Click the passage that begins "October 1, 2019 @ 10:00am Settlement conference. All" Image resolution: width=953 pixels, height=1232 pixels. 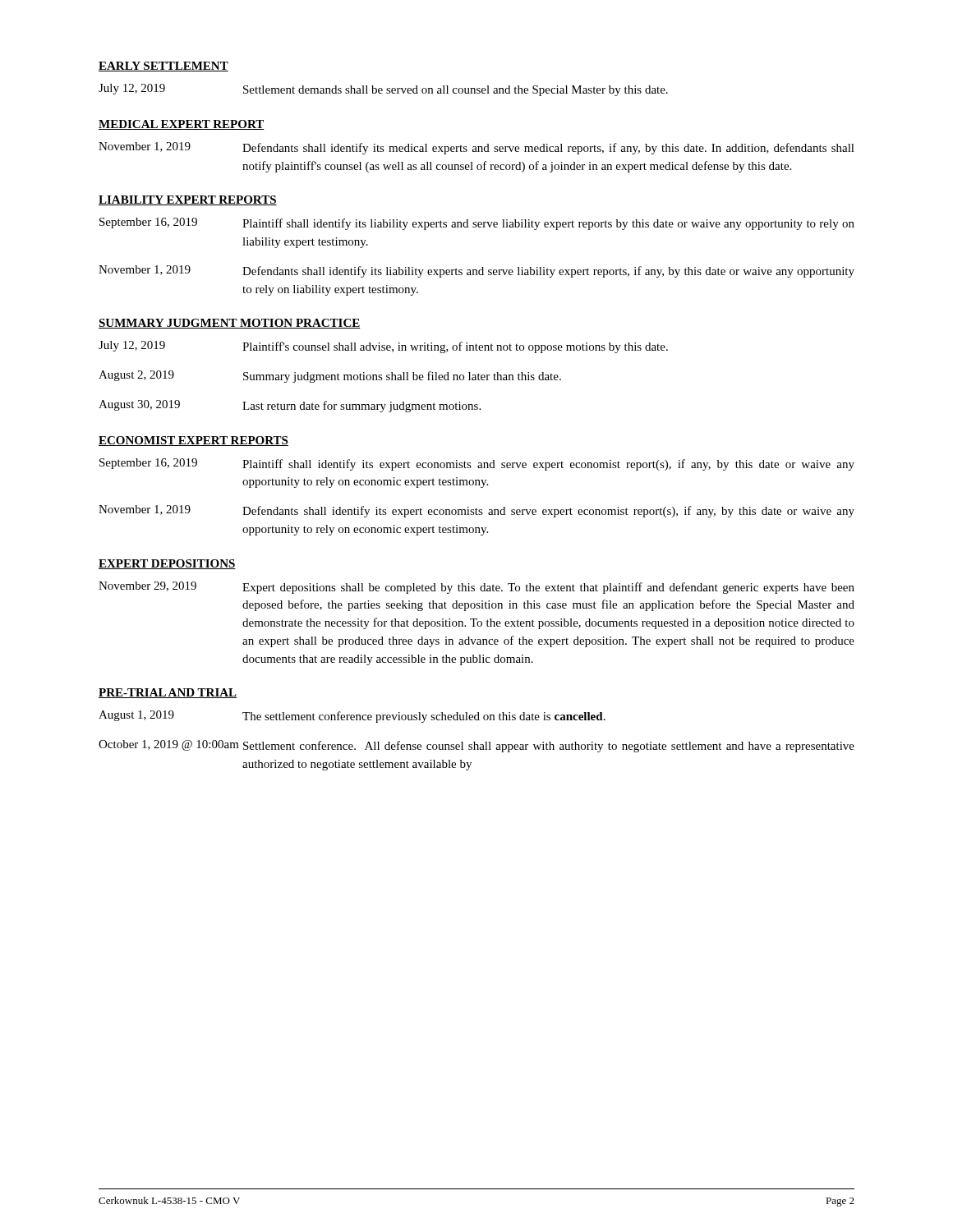(476, 755)
